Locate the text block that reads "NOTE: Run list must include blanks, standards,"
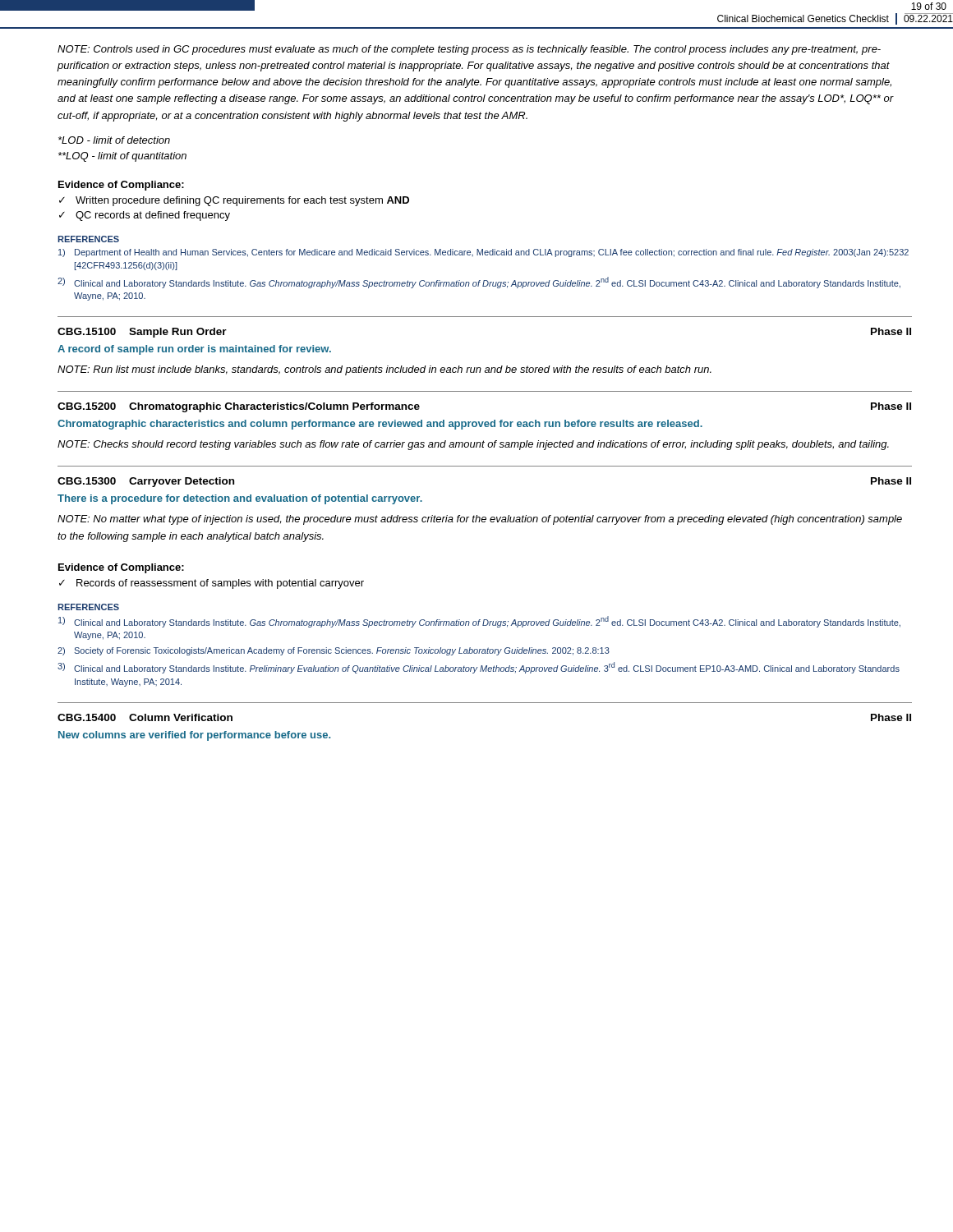 [485, 370]
